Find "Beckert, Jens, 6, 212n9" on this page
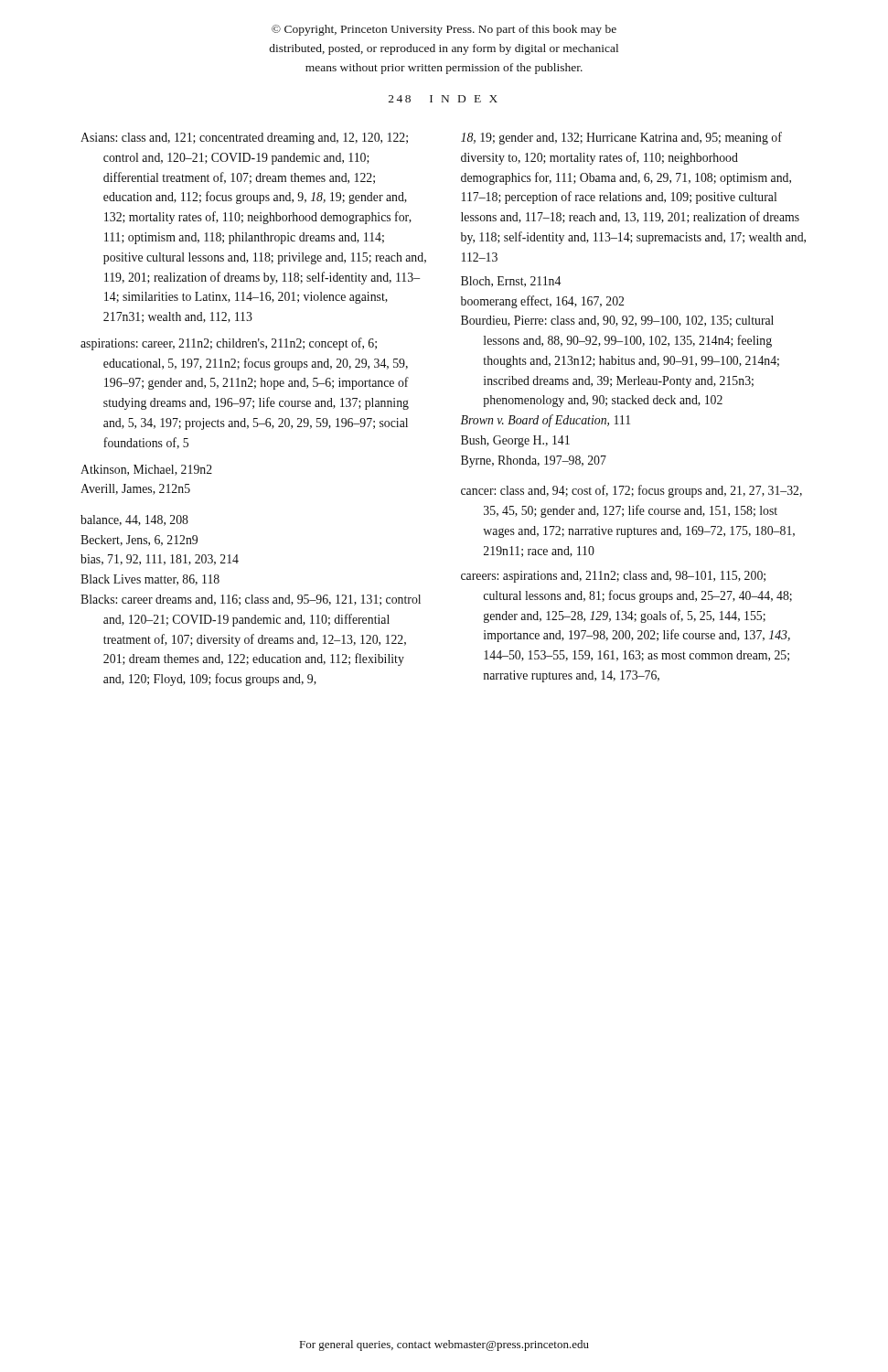888x1372 pixels. click(x=139, y=540)
